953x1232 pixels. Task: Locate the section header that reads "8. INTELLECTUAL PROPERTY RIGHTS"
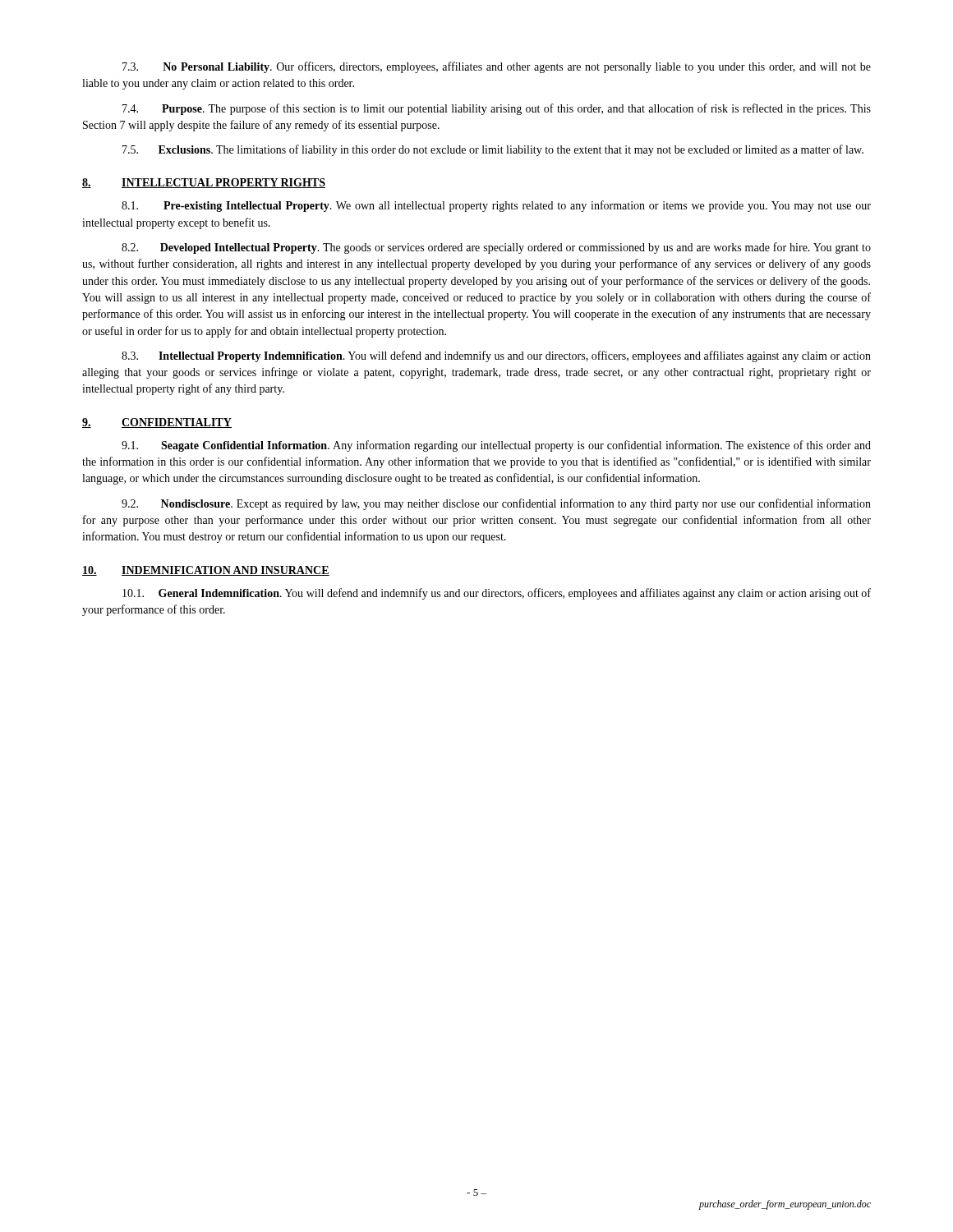coord(204,184)
